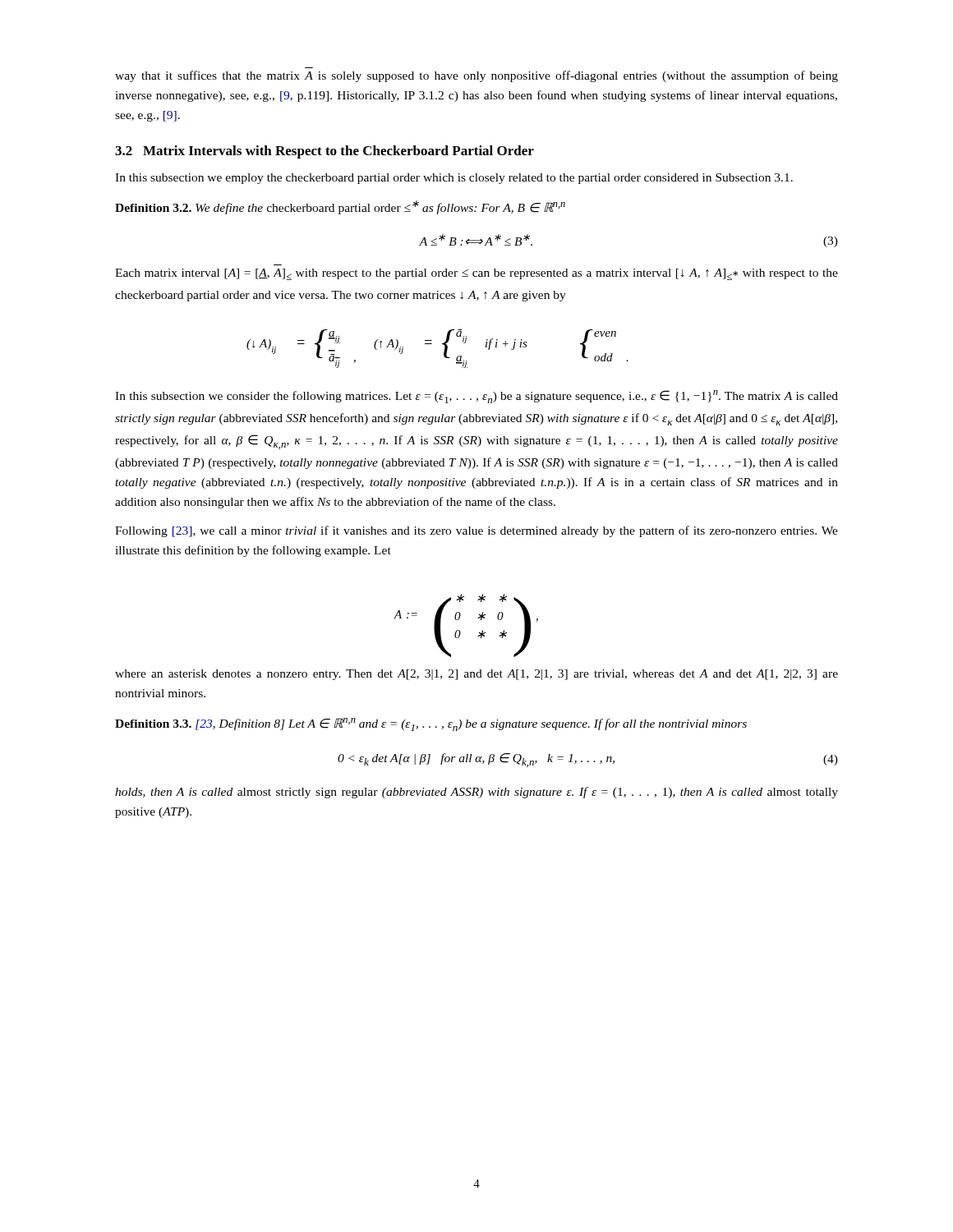
Task: Where is the passage that starts "holds, then A is called almost strictly sign"?
Action: click(x=476, y=802)
